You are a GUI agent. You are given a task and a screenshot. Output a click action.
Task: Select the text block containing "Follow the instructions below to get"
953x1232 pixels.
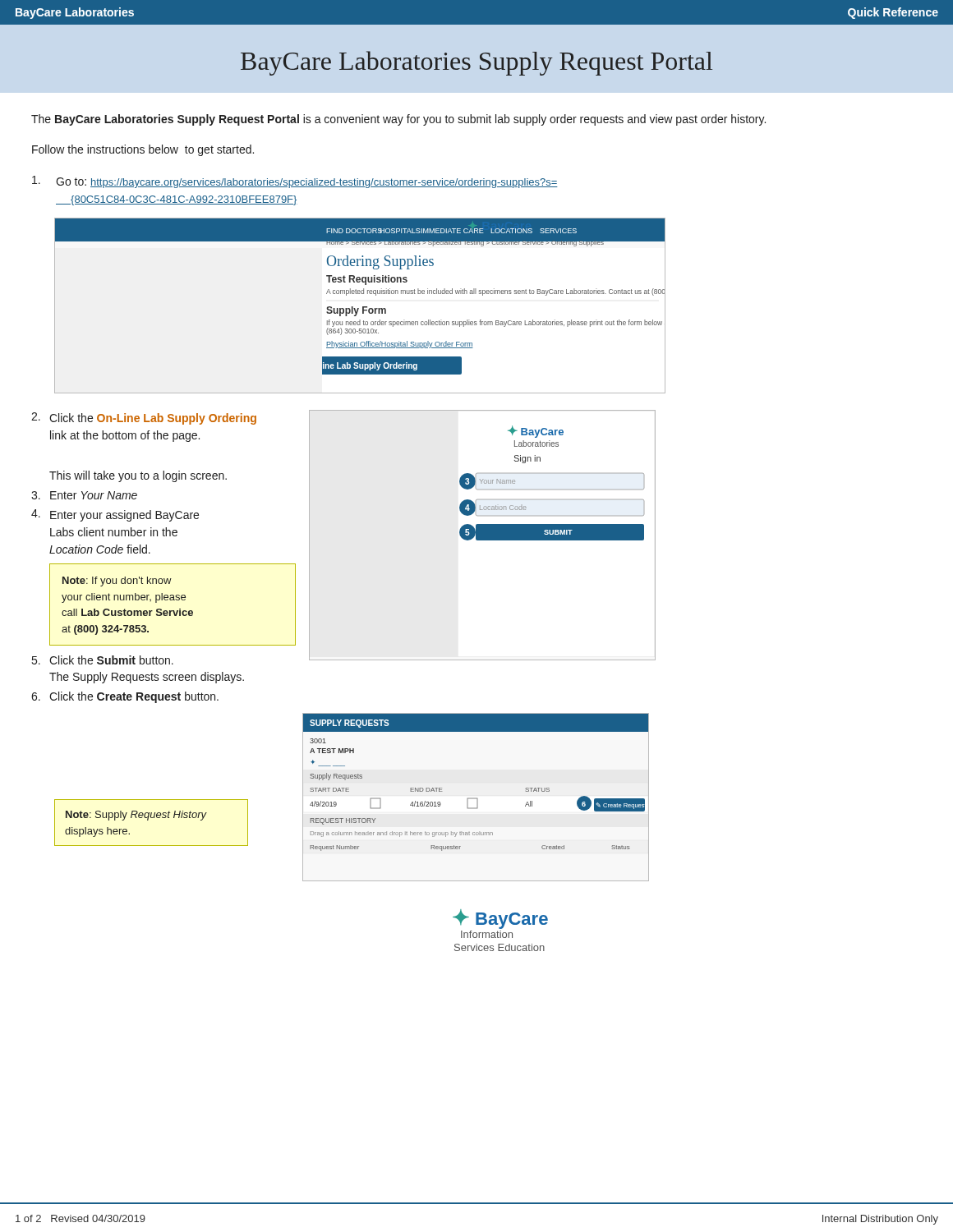[143, 150]
